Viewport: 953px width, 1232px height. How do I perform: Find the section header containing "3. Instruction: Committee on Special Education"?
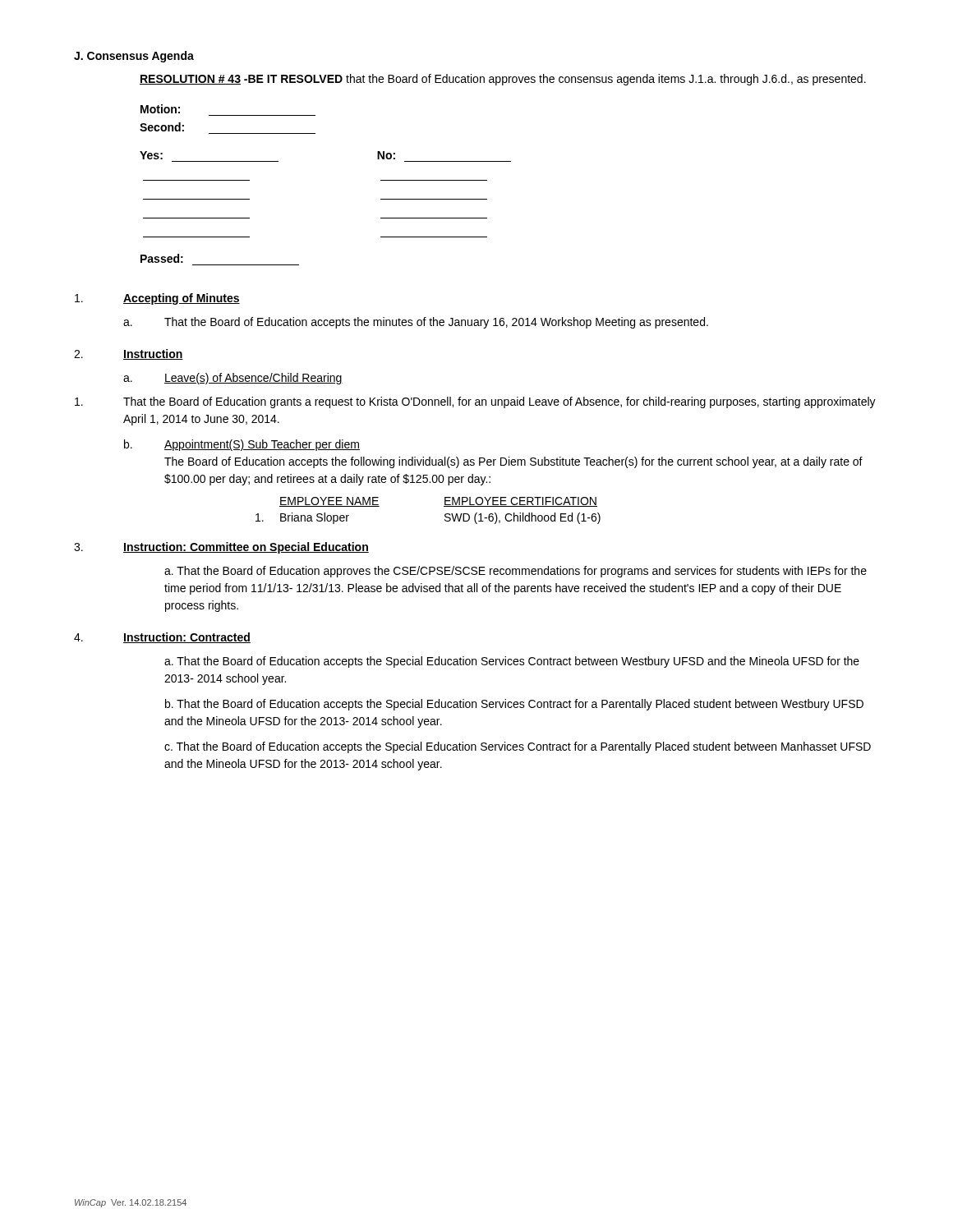pyautogui.click(x=221, y=548)
